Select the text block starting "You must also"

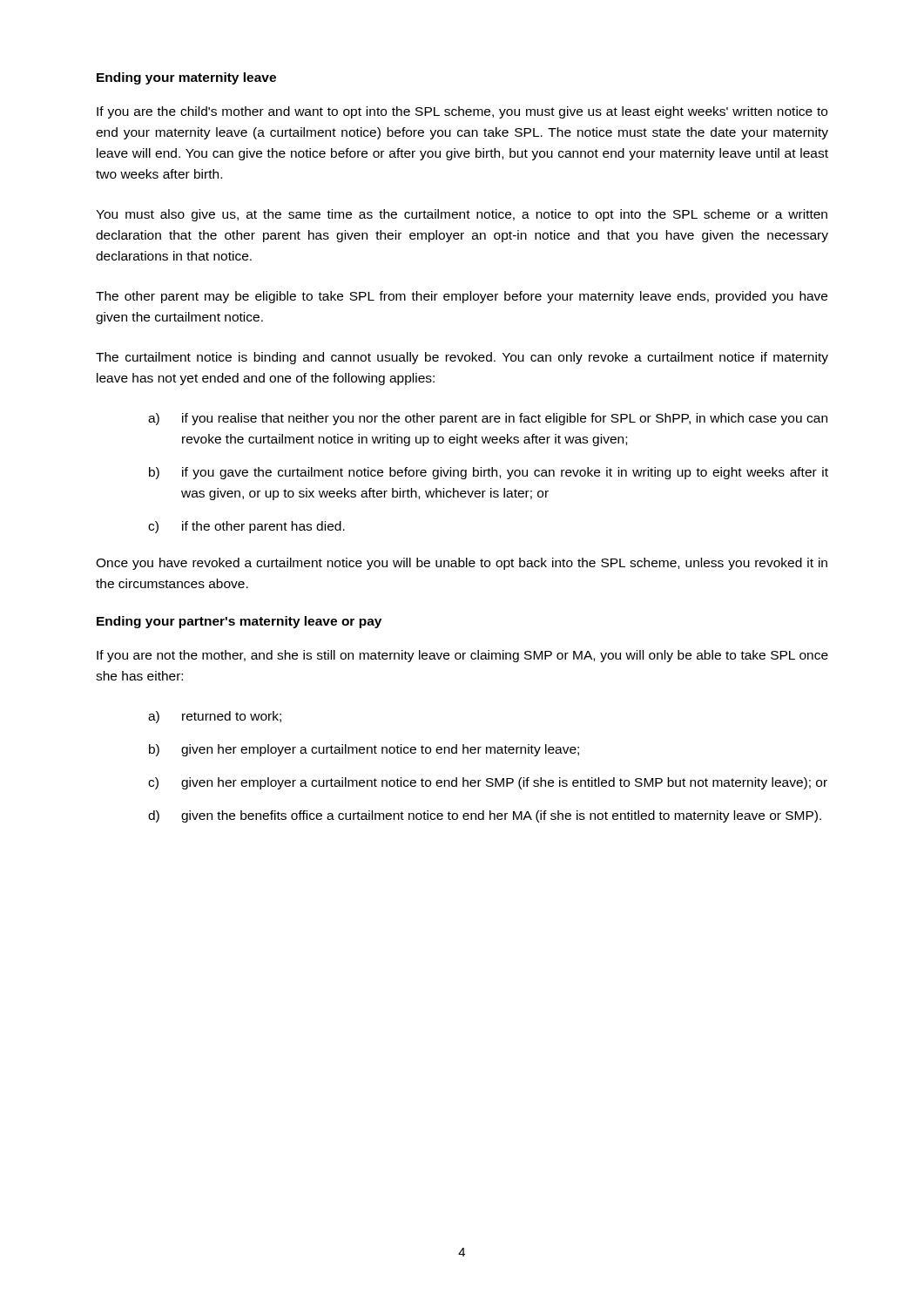tap(462, 235)
